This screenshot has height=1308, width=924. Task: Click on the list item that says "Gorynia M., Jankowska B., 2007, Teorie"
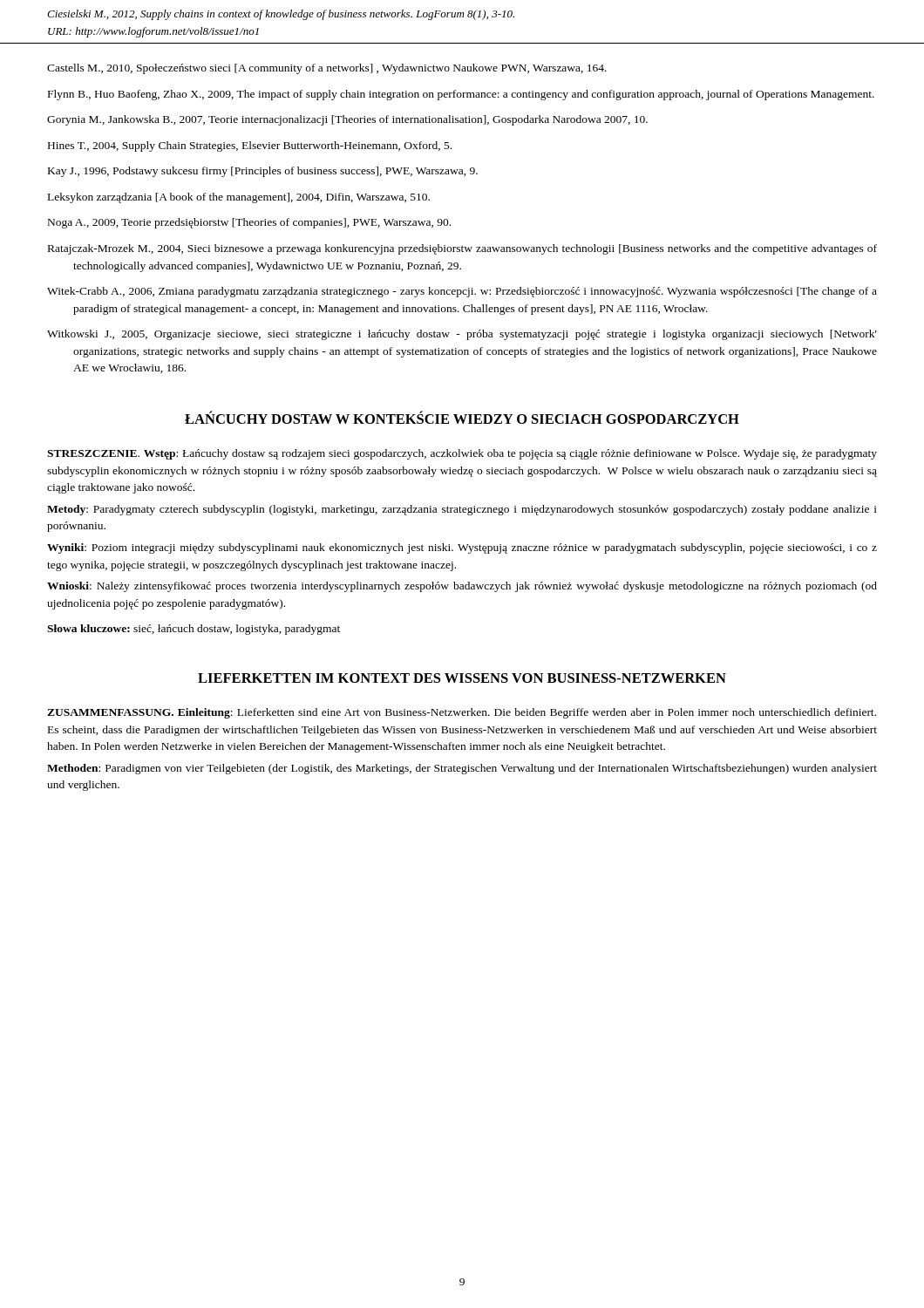point(348,119)
